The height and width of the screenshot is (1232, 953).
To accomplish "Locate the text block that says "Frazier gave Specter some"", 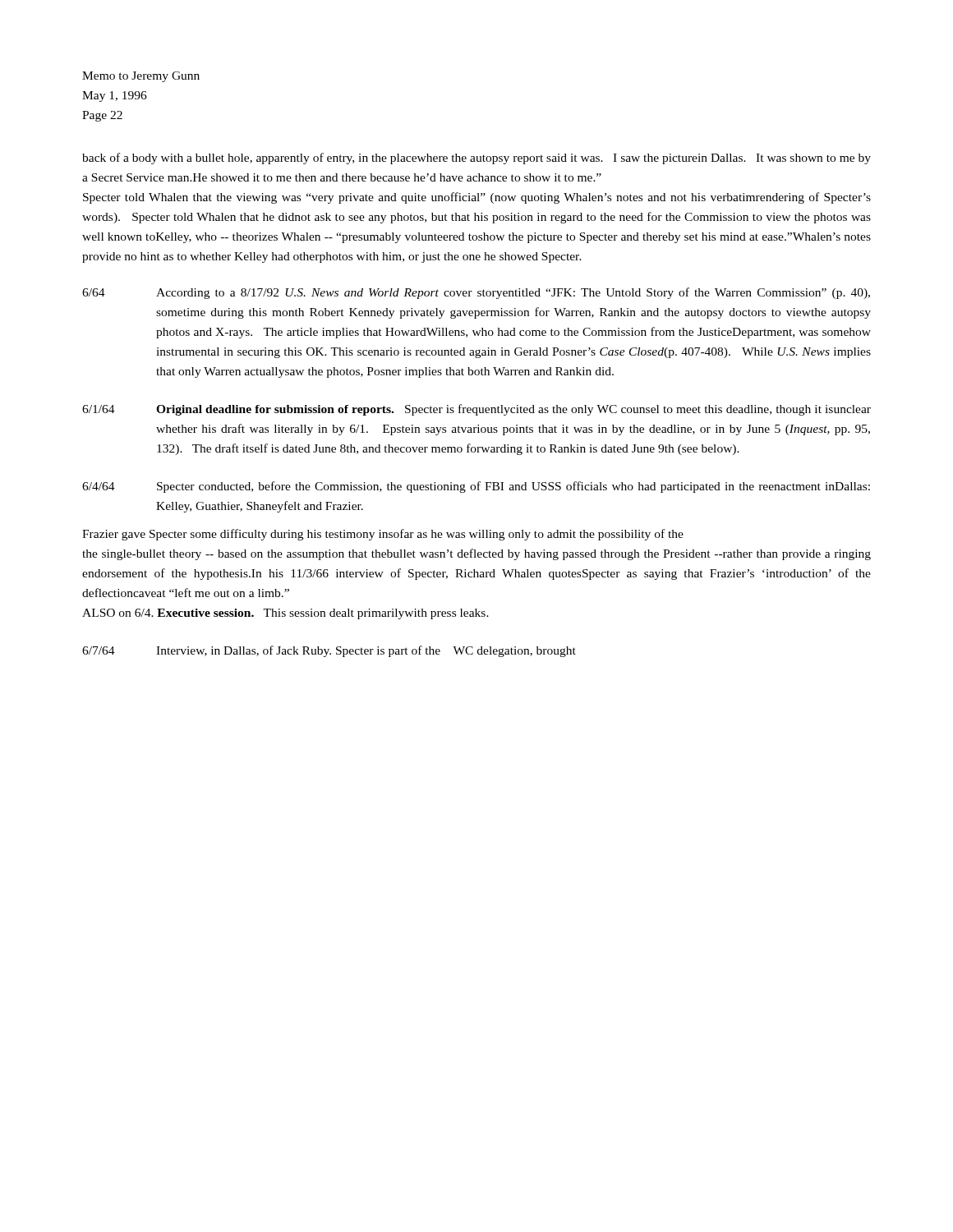I will click(x=476, y=573).
